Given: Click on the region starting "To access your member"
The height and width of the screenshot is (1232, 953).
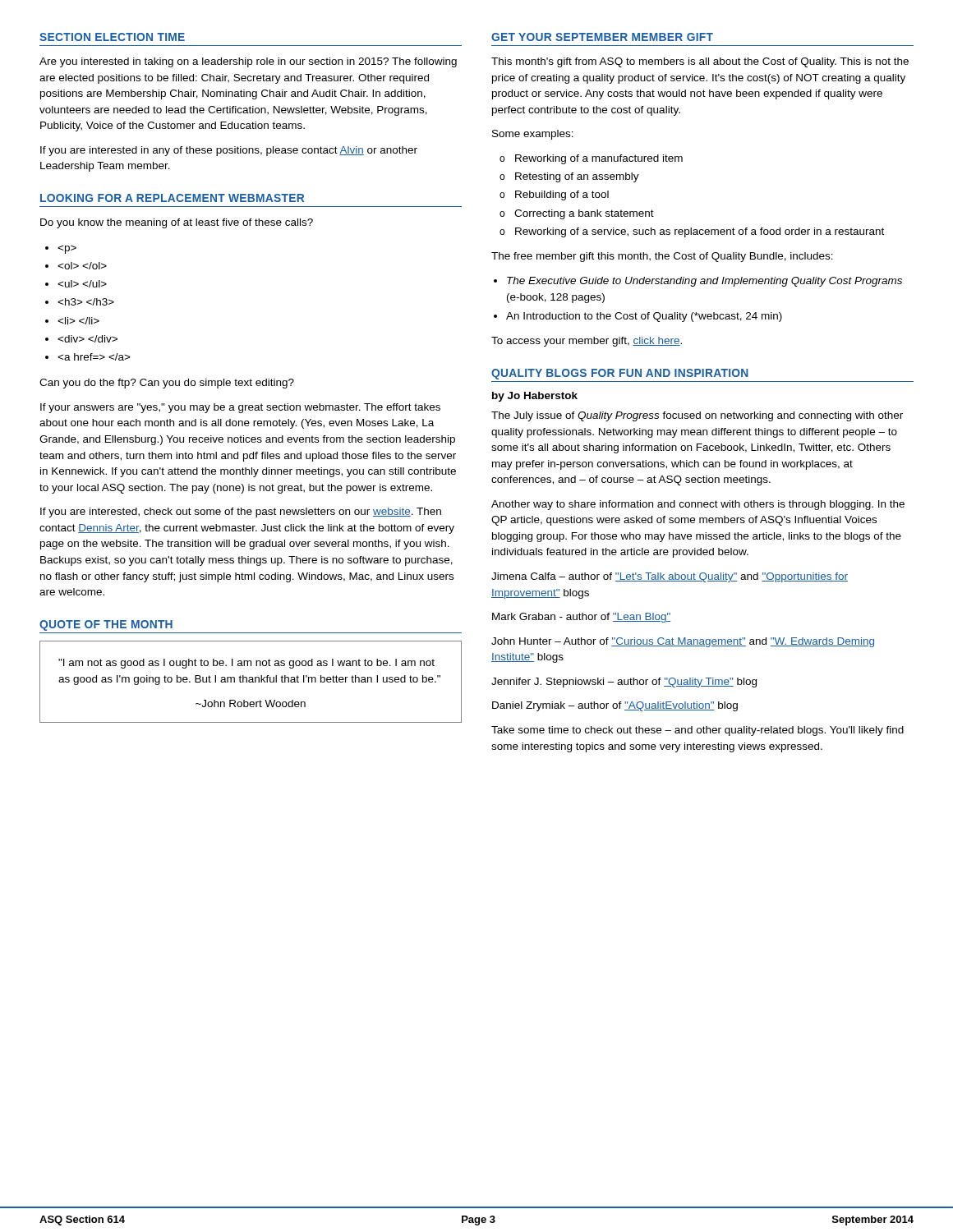Looking at the screenshot, I should 587,341.
